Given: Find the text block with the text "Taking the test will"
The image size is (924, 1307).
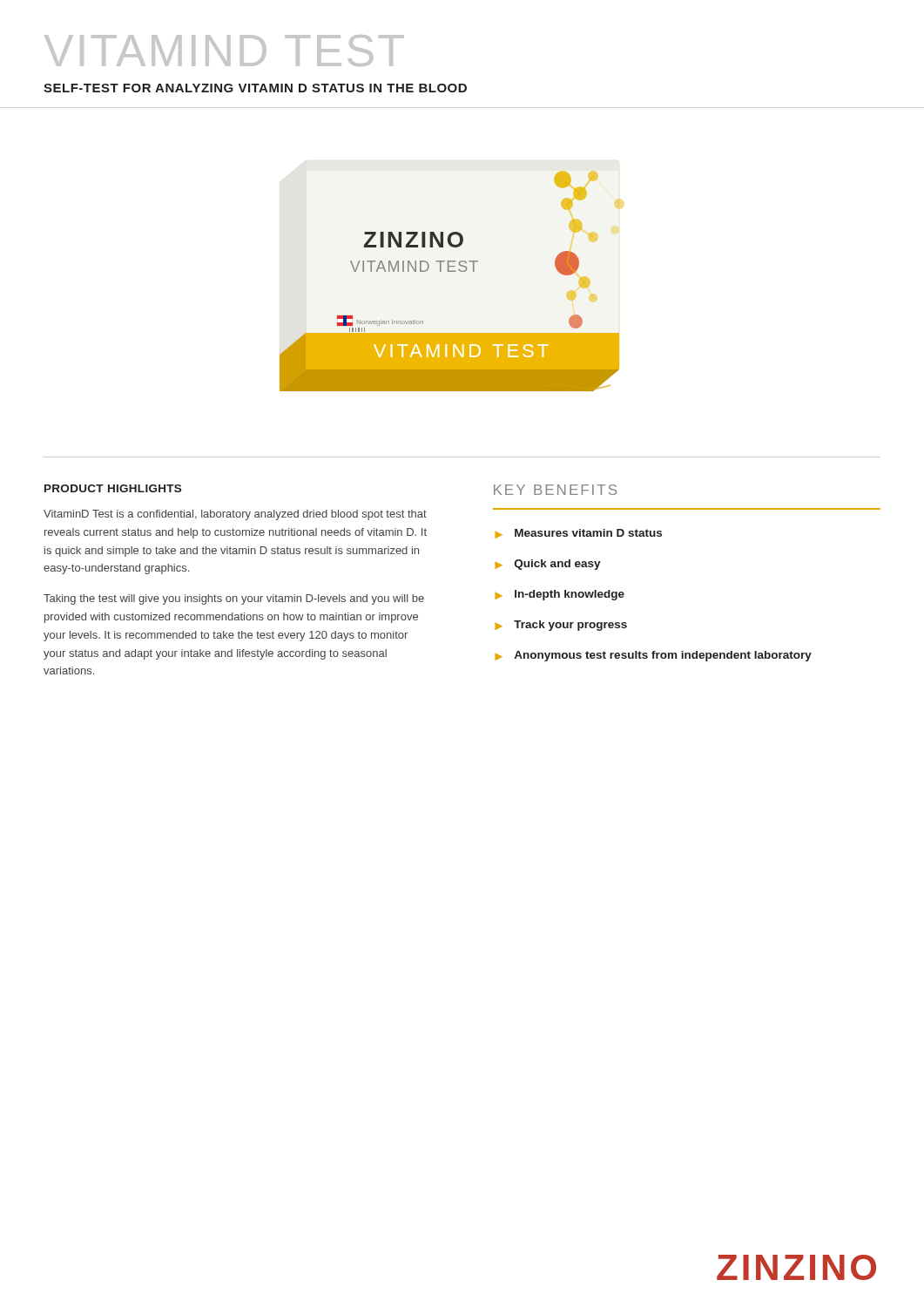Looking at the screenshot, I should [x=238, y=635].
